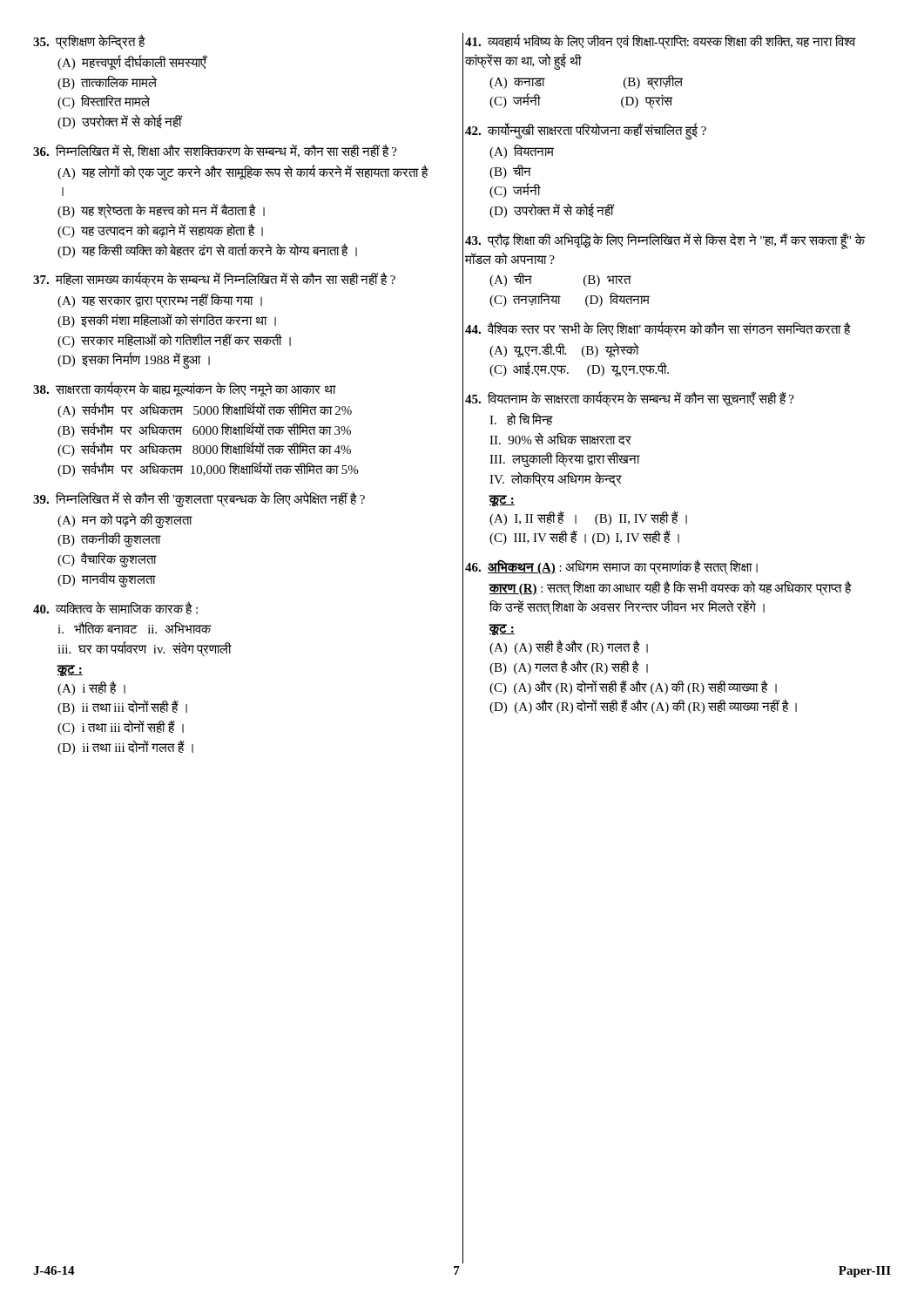
Task: Click the passage that begins "40. व्यक्तित्व के सामाजिक कारक है"
Action: [115, 608]
